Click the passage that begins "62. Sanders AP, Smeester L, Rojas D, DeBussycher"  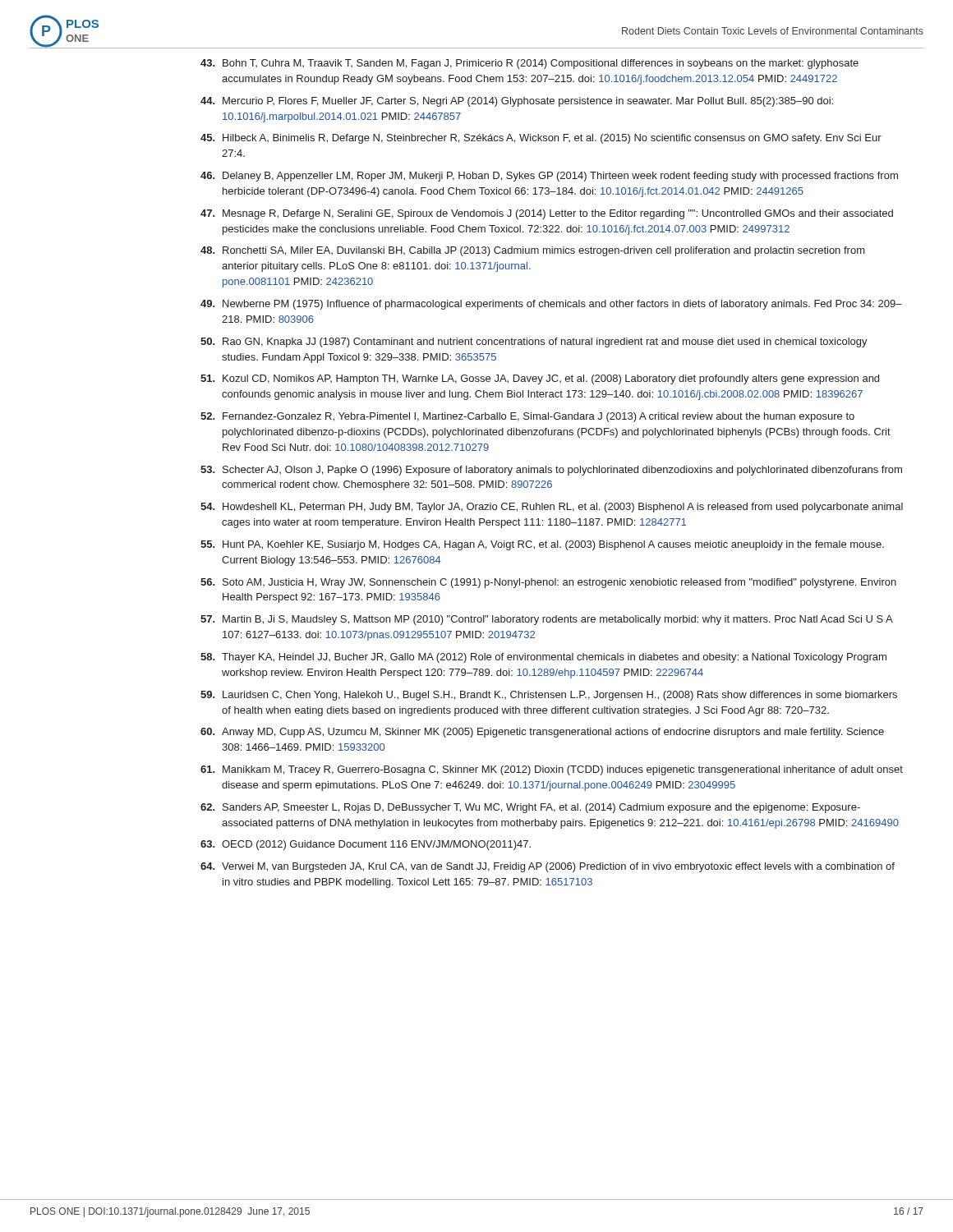click(x=546, y=815)
